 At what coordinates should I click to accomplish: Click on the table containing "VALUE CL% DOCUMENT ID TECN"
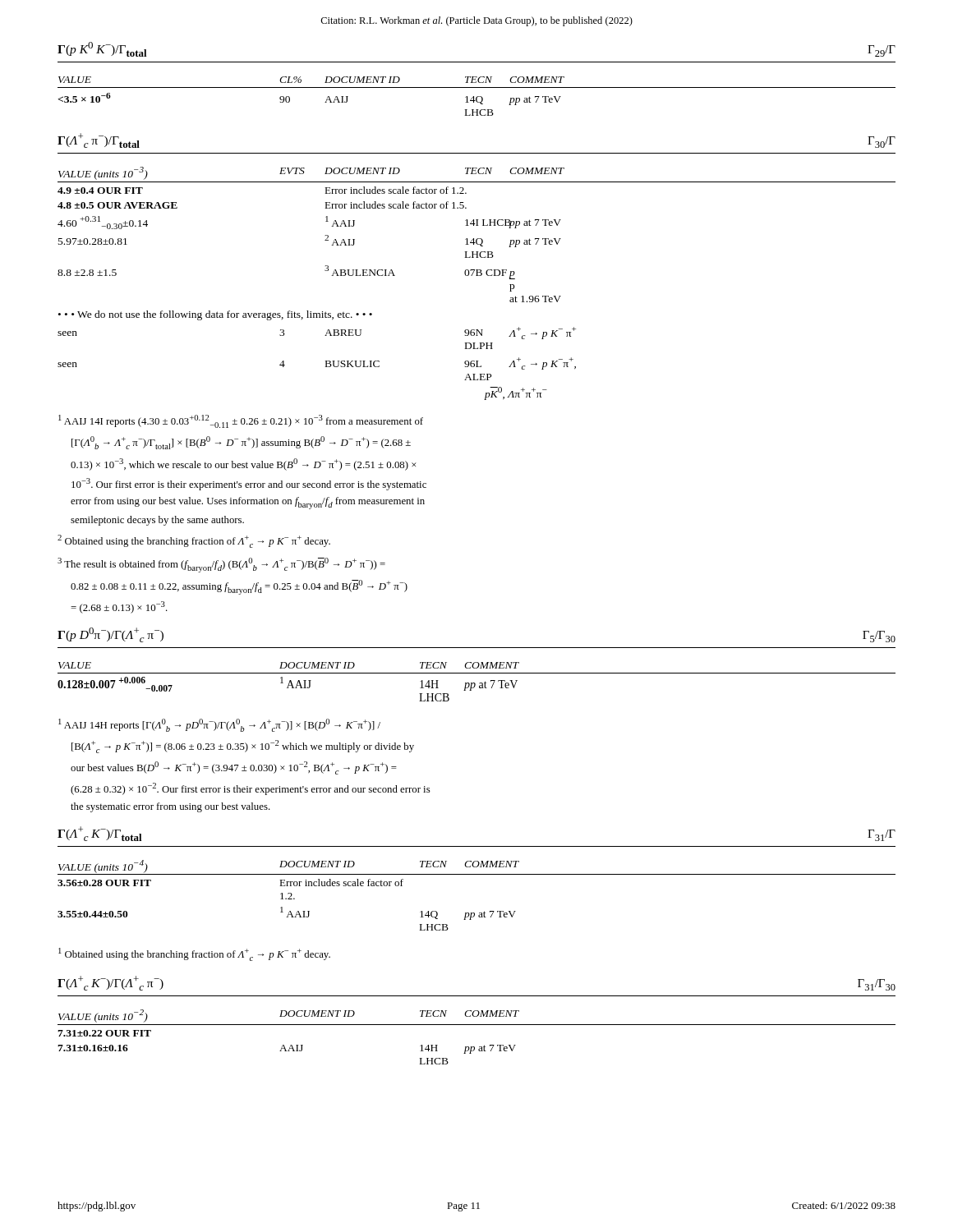pyautogui.click(x=476, y=96)
